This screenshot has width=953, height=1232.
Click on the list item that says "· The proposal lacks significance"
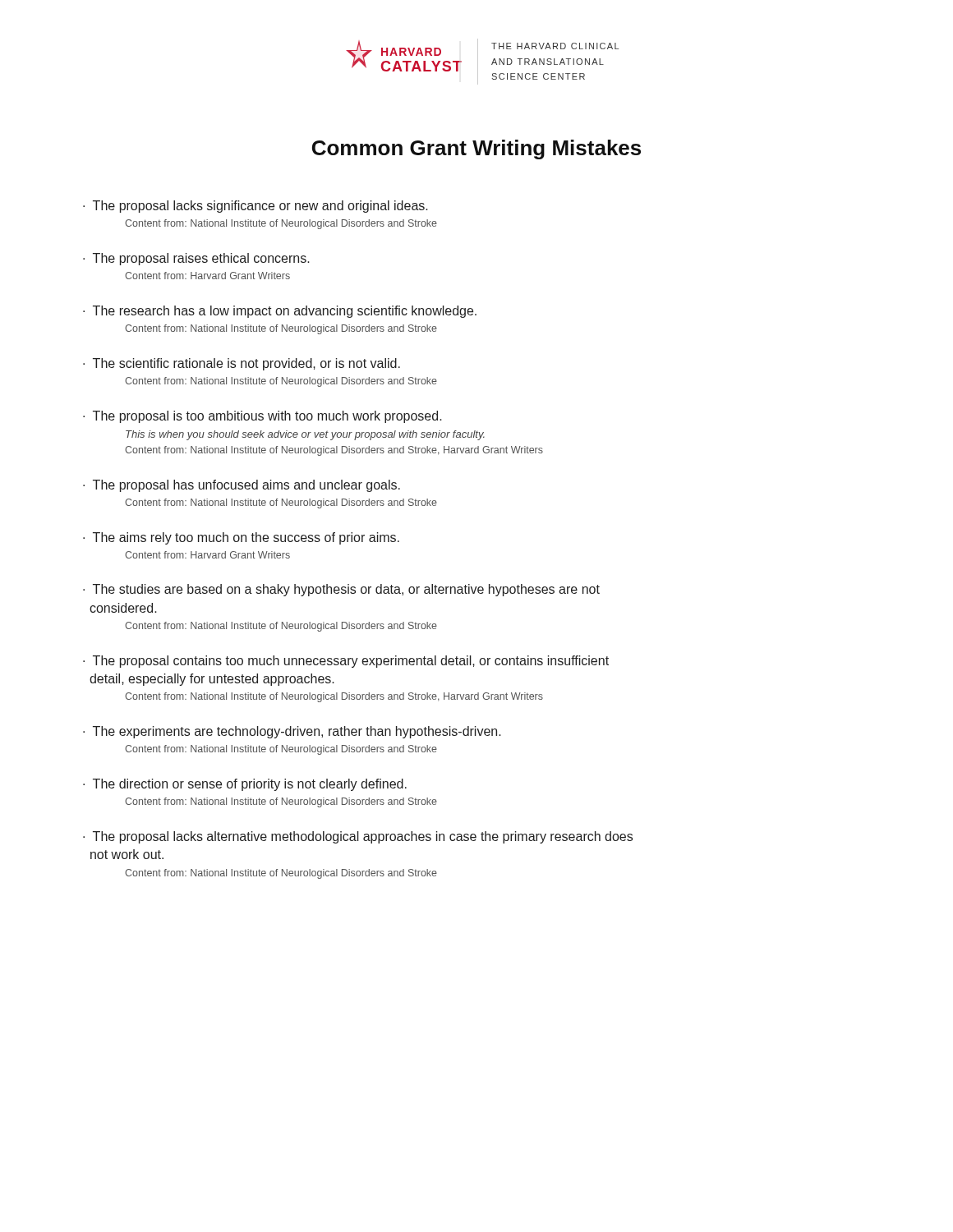(x=256, y=207)
